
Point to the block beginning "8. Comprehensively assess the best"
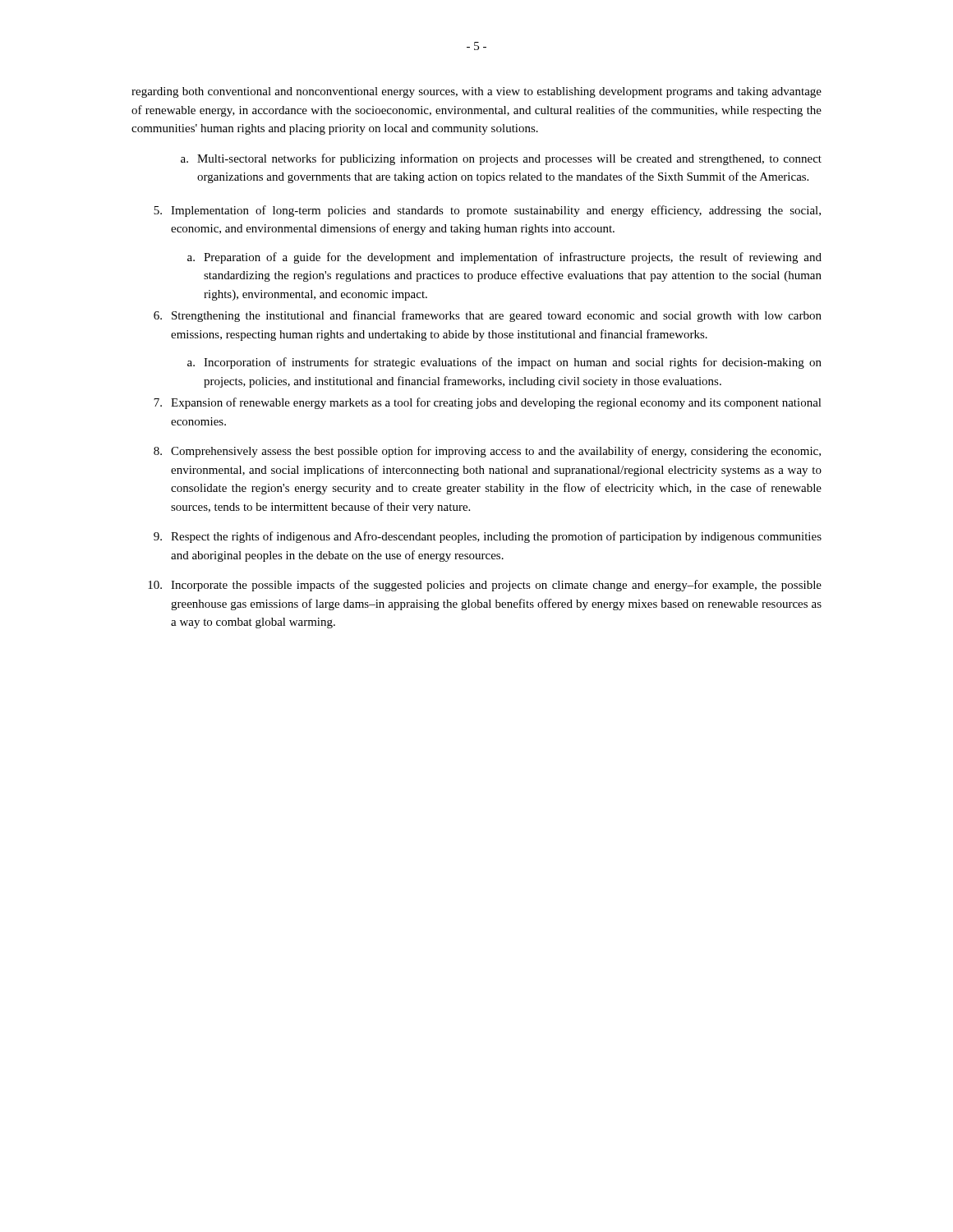[476, 479]
